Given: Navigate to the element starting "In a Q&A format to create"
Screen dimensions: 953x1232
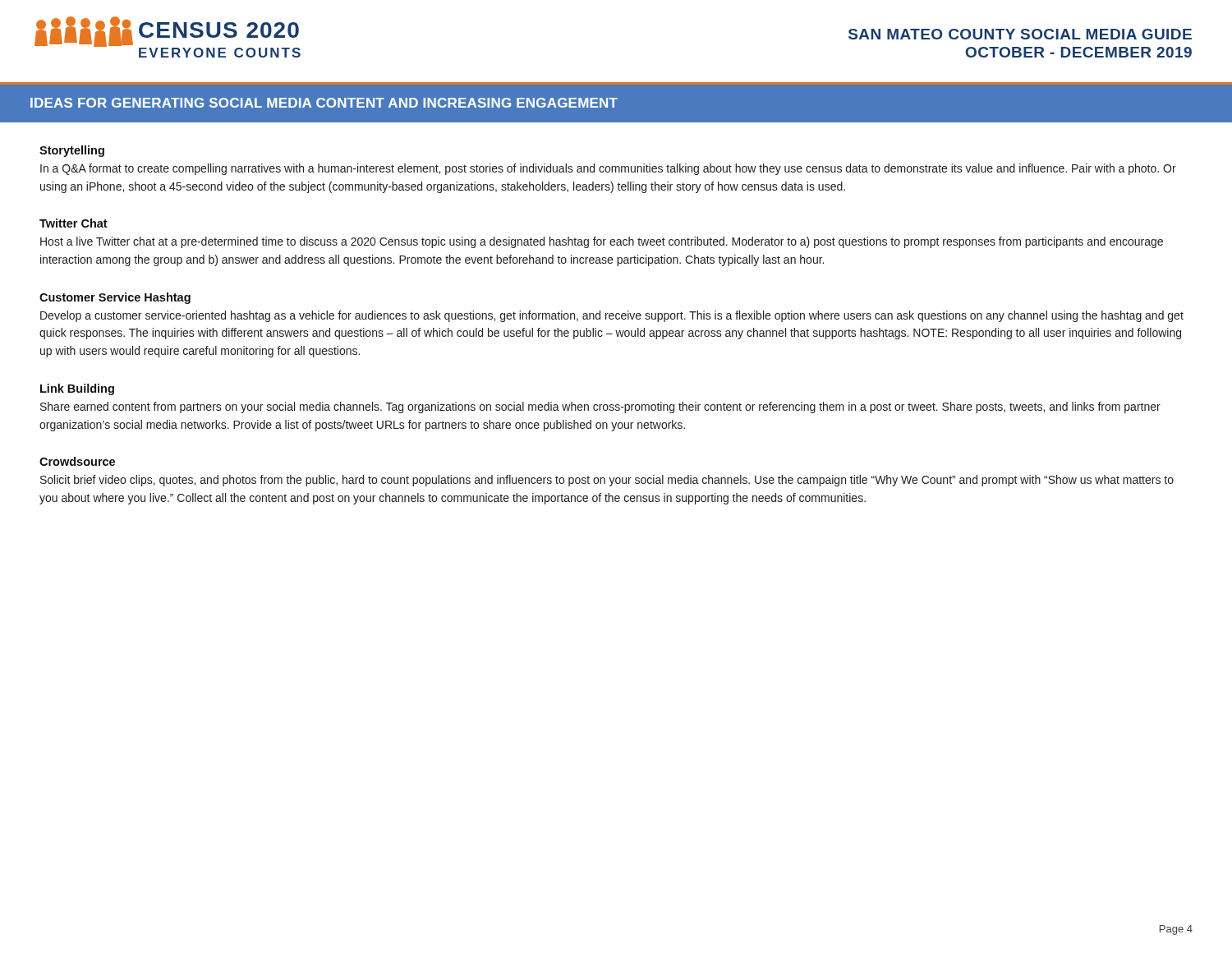Looking at the screenshot, I should click(608, 177).
